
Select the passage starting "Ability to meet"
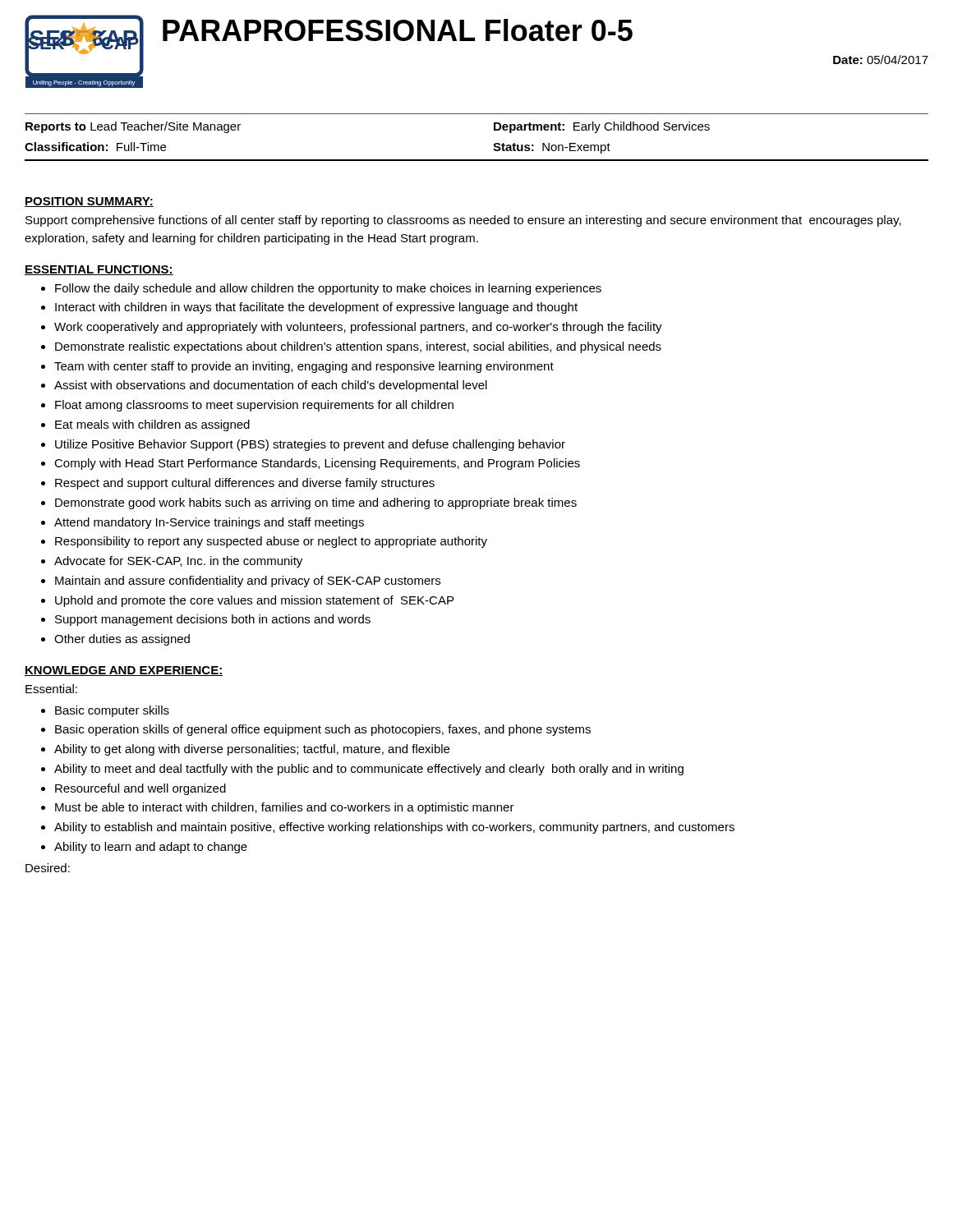point(369,768)
